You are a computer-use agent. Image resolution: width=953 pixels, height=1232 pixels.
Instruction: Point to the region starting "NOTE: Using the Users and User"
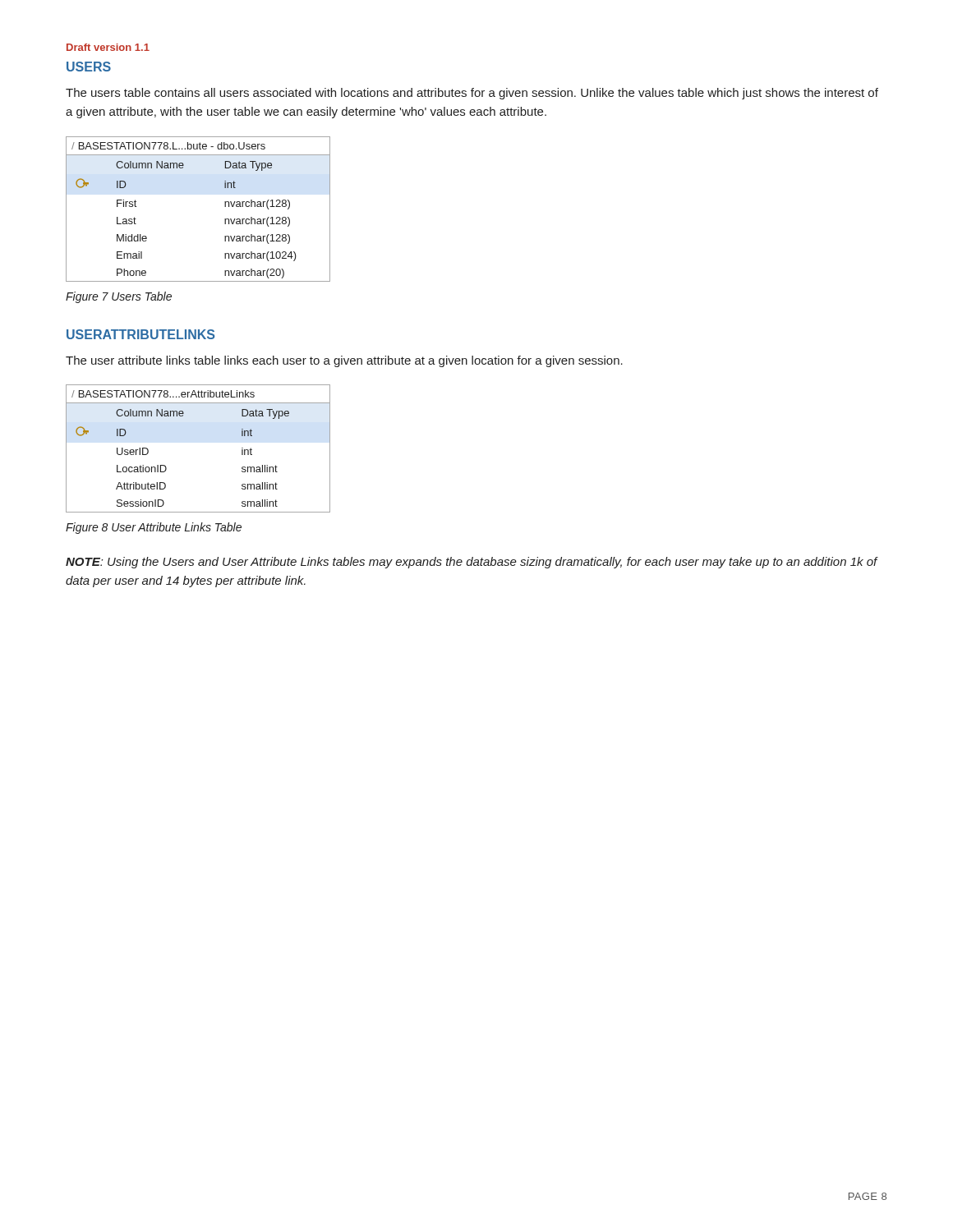pos(476,571)
